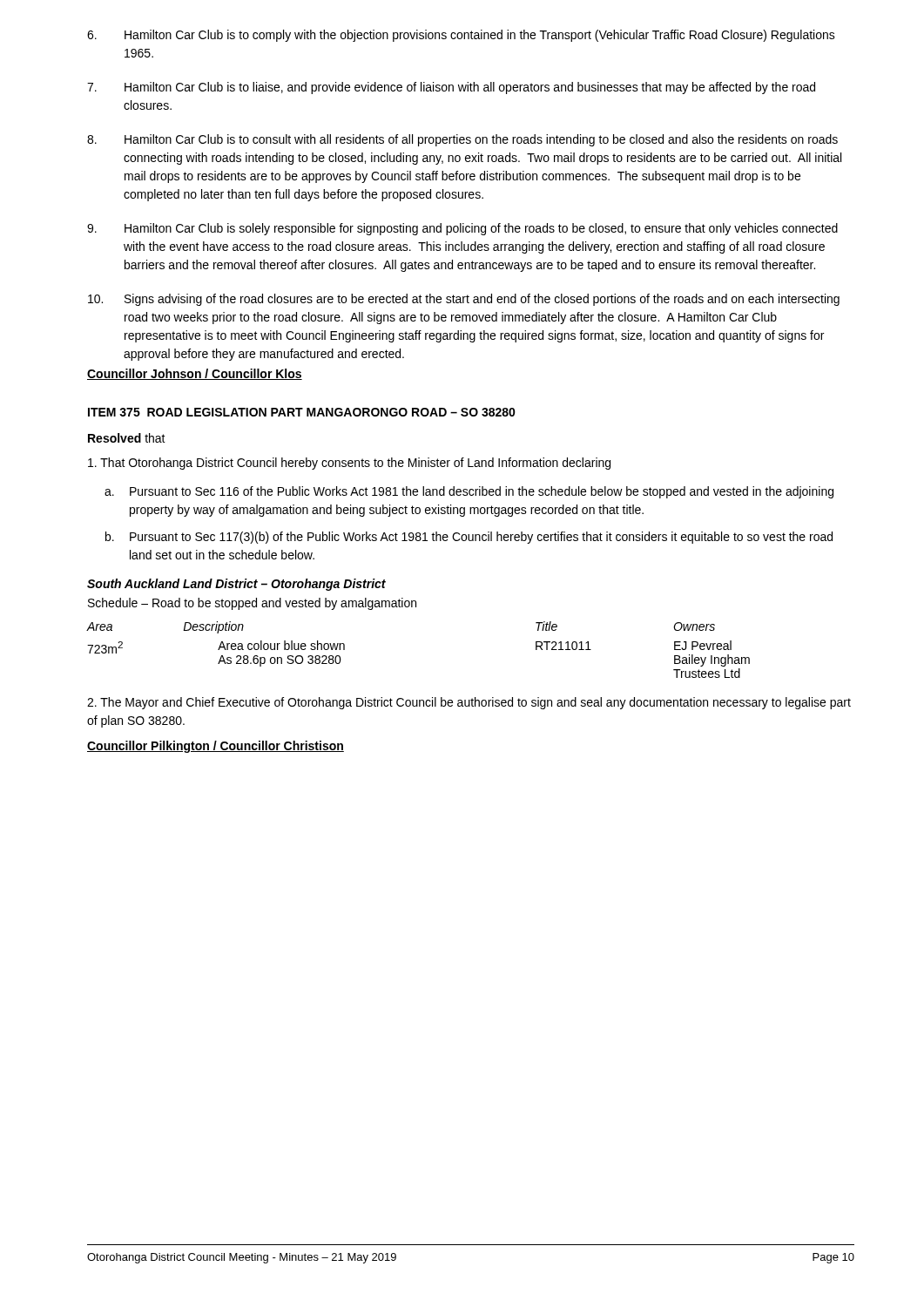
Task: Where is the passage that starts "The Mayor and Chief Executive of"?
Action: pos(469,711)
